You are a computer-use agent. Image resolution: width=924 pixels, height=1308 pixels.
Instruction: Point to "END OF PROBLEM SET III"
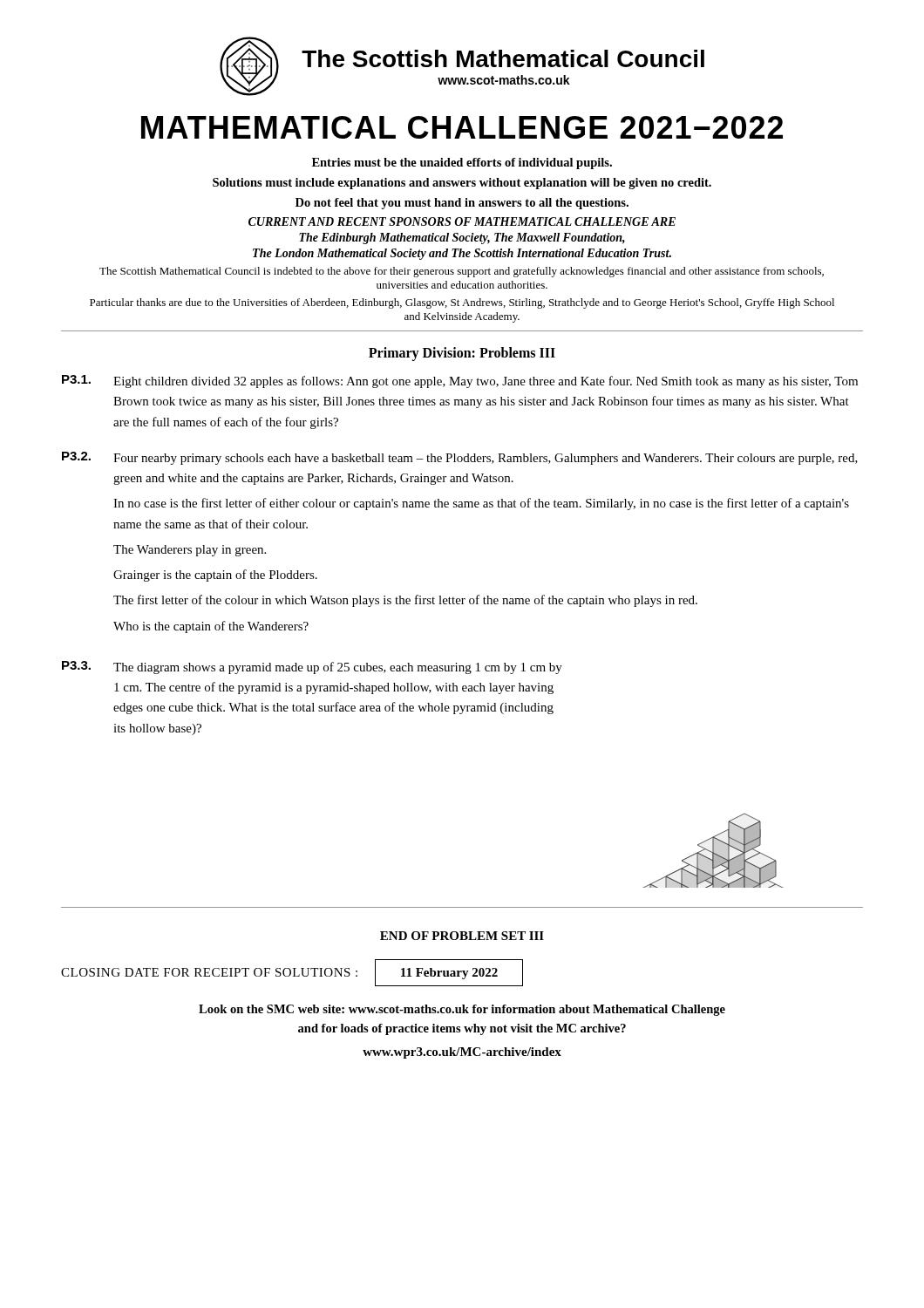click(462, 935)
